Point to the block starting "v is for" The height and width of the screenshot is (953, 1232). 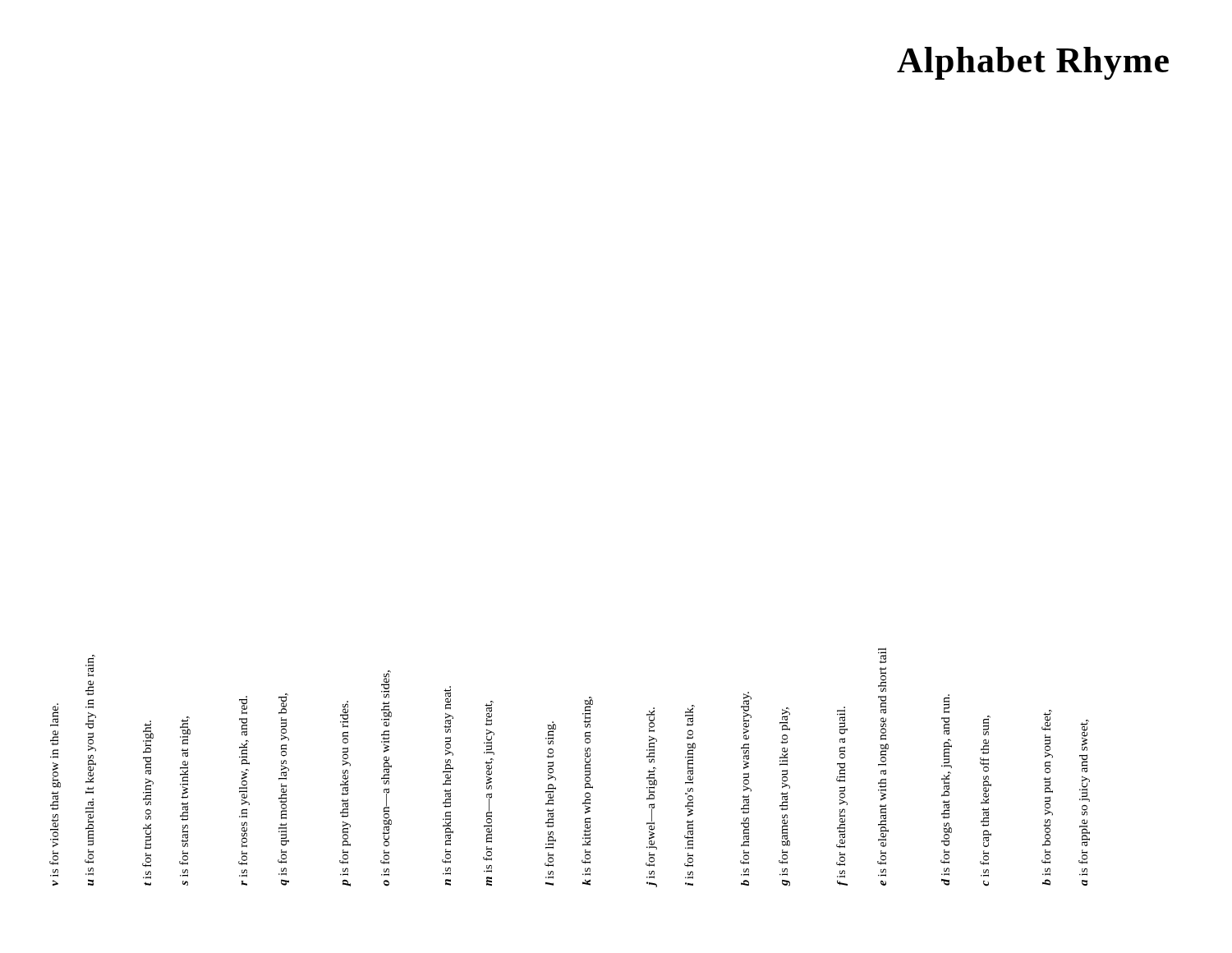coord(54,794)
